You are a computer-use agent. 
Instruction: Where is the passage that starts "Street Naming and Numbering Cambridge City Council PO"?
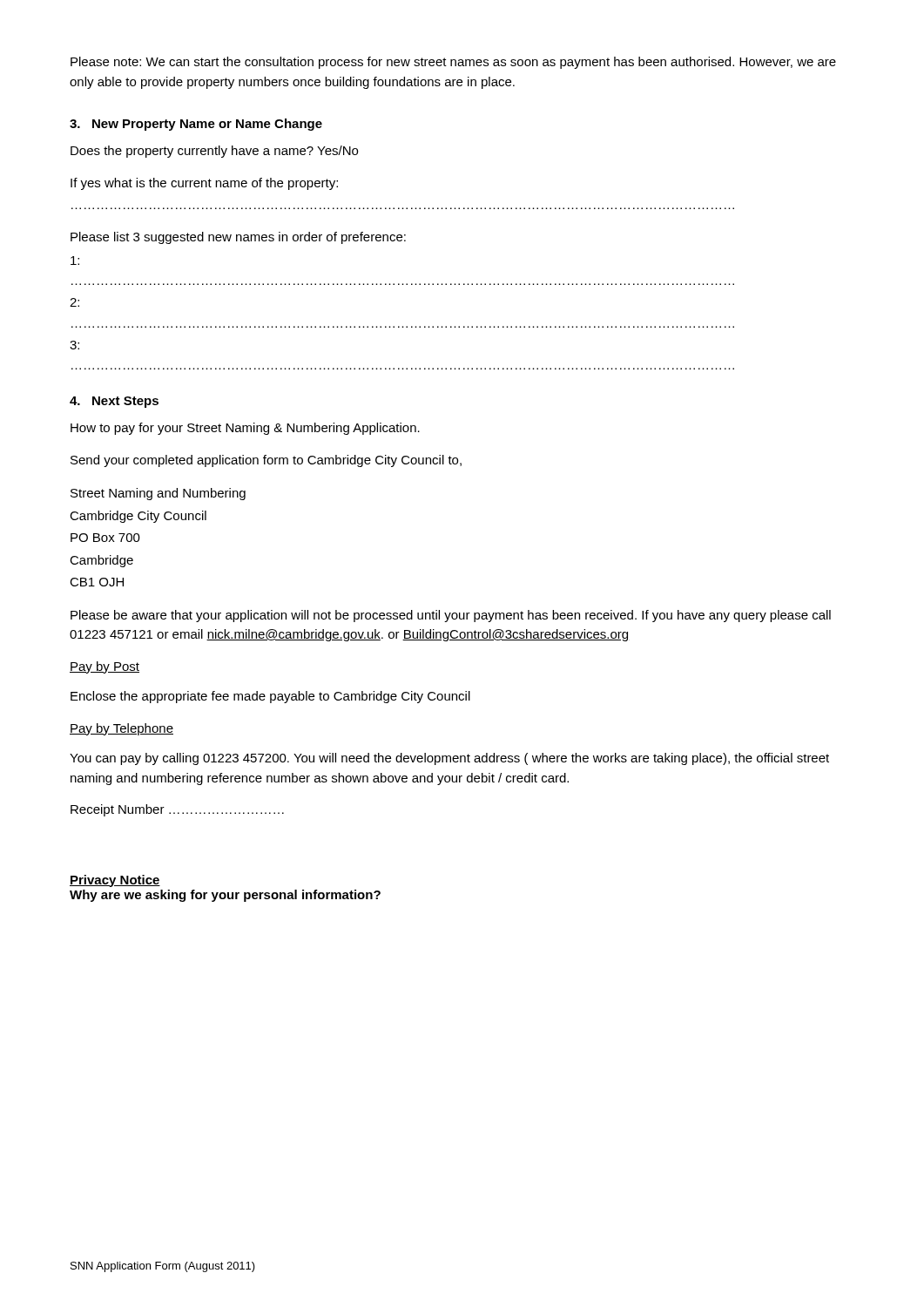158,494
